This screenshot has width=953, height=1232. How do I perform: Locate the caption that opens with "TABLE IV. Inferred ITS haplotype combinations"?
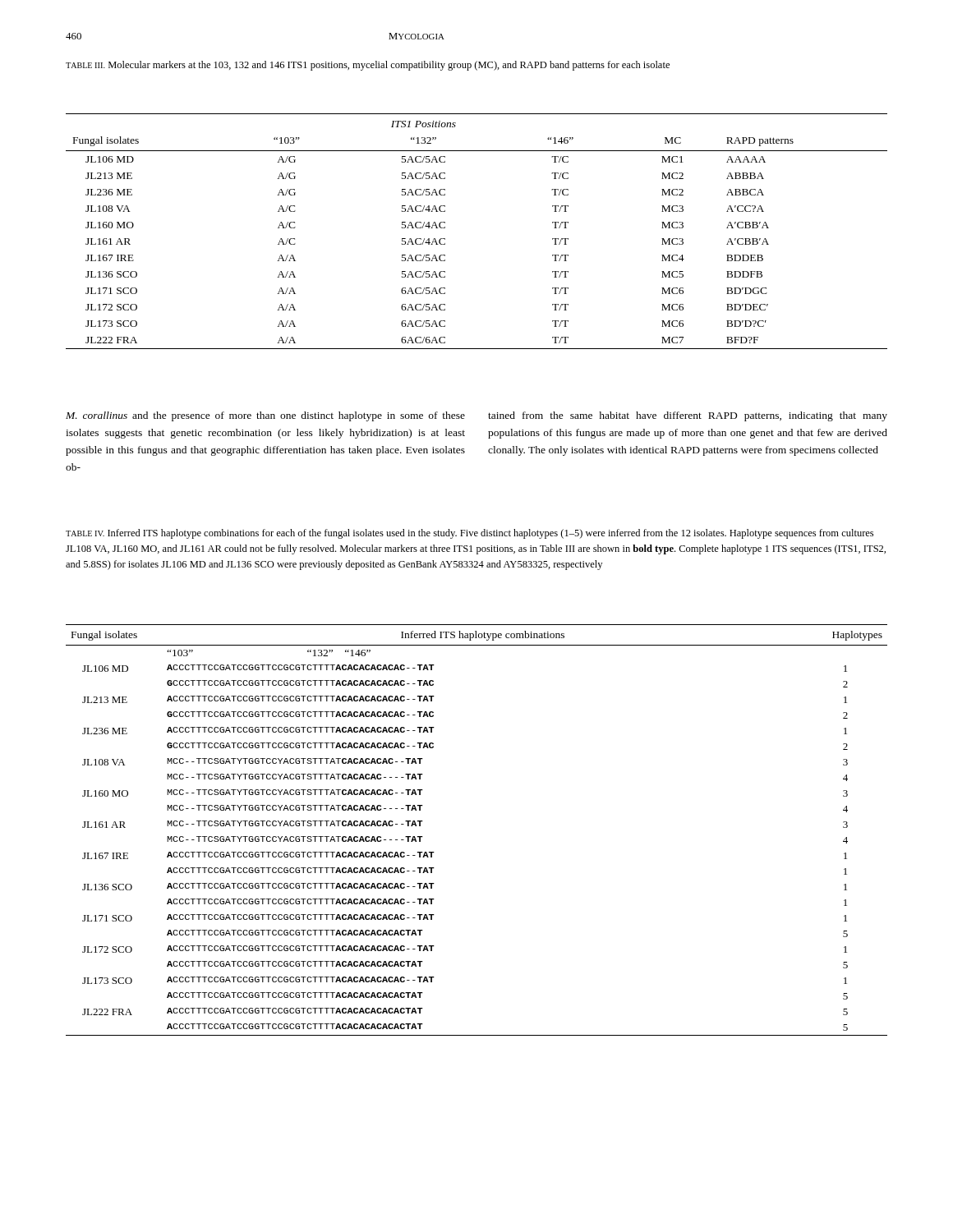pyautogui.click(x=476, y=548)
